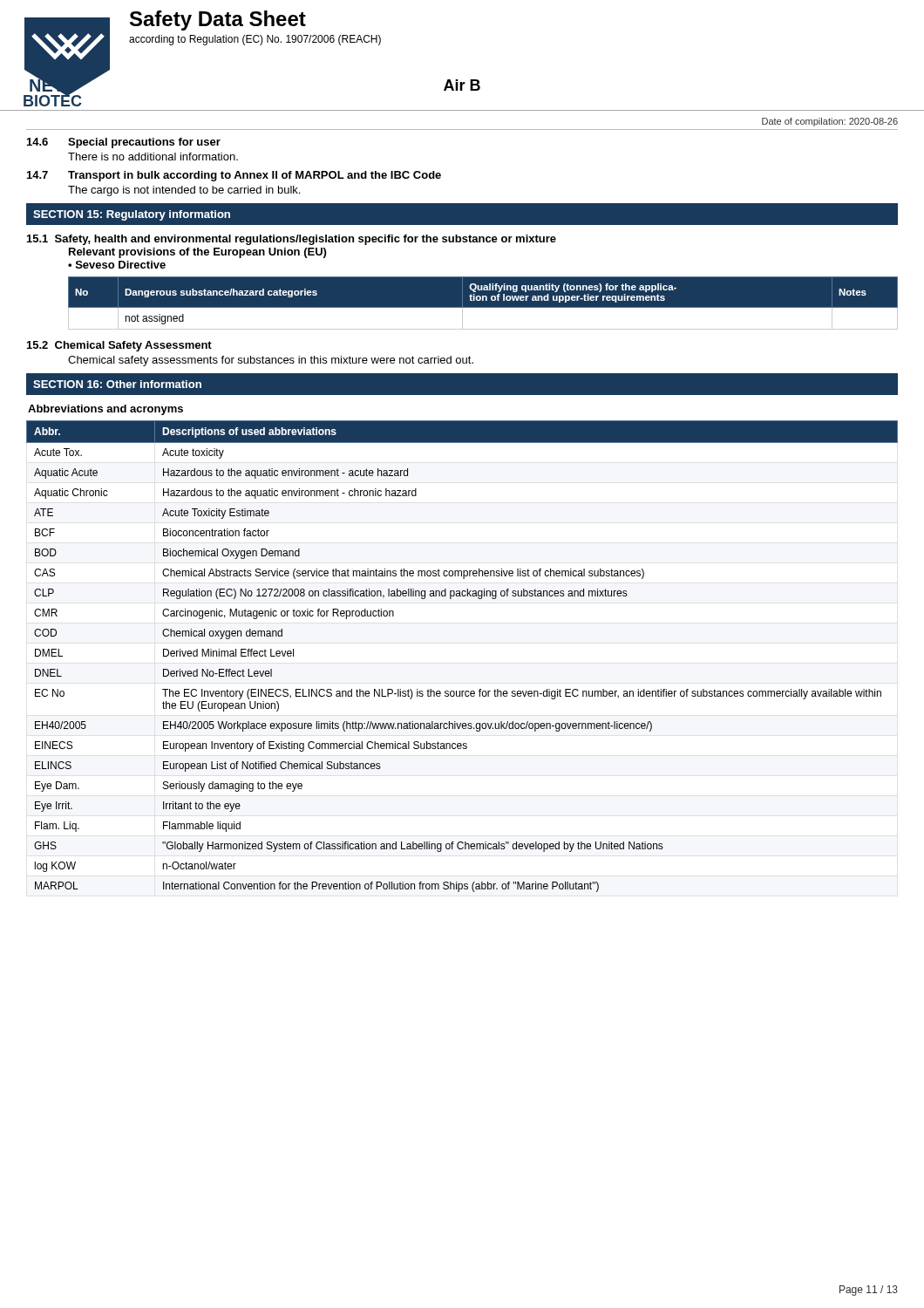Locate the section header that opens with "14.7 Transport in bulk according"
The image size is (924, 1308).
(234, 175)
